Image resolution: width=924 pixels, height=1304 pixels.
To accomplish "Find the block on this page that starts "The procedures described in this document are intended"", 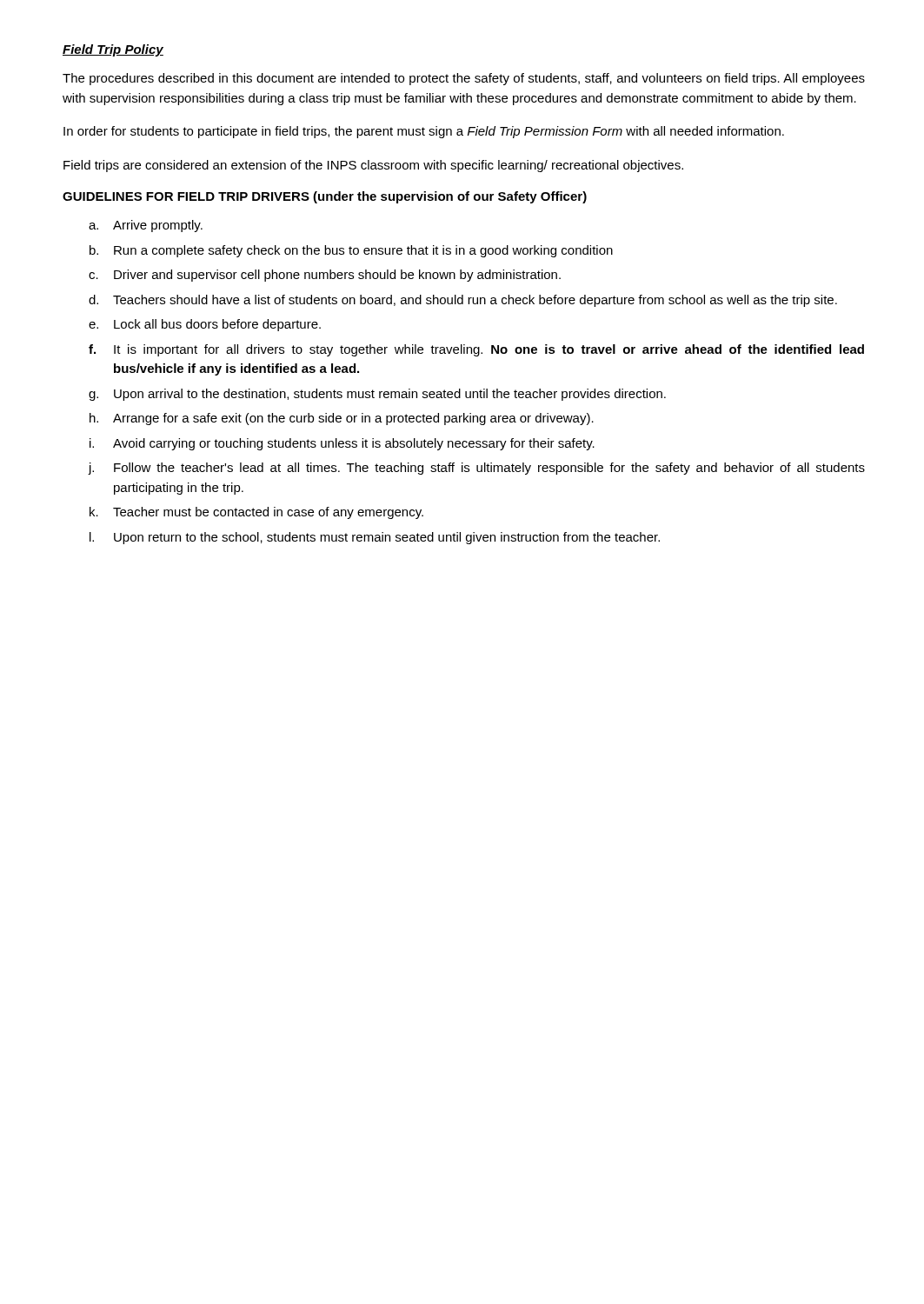I will tap(464, 88).
